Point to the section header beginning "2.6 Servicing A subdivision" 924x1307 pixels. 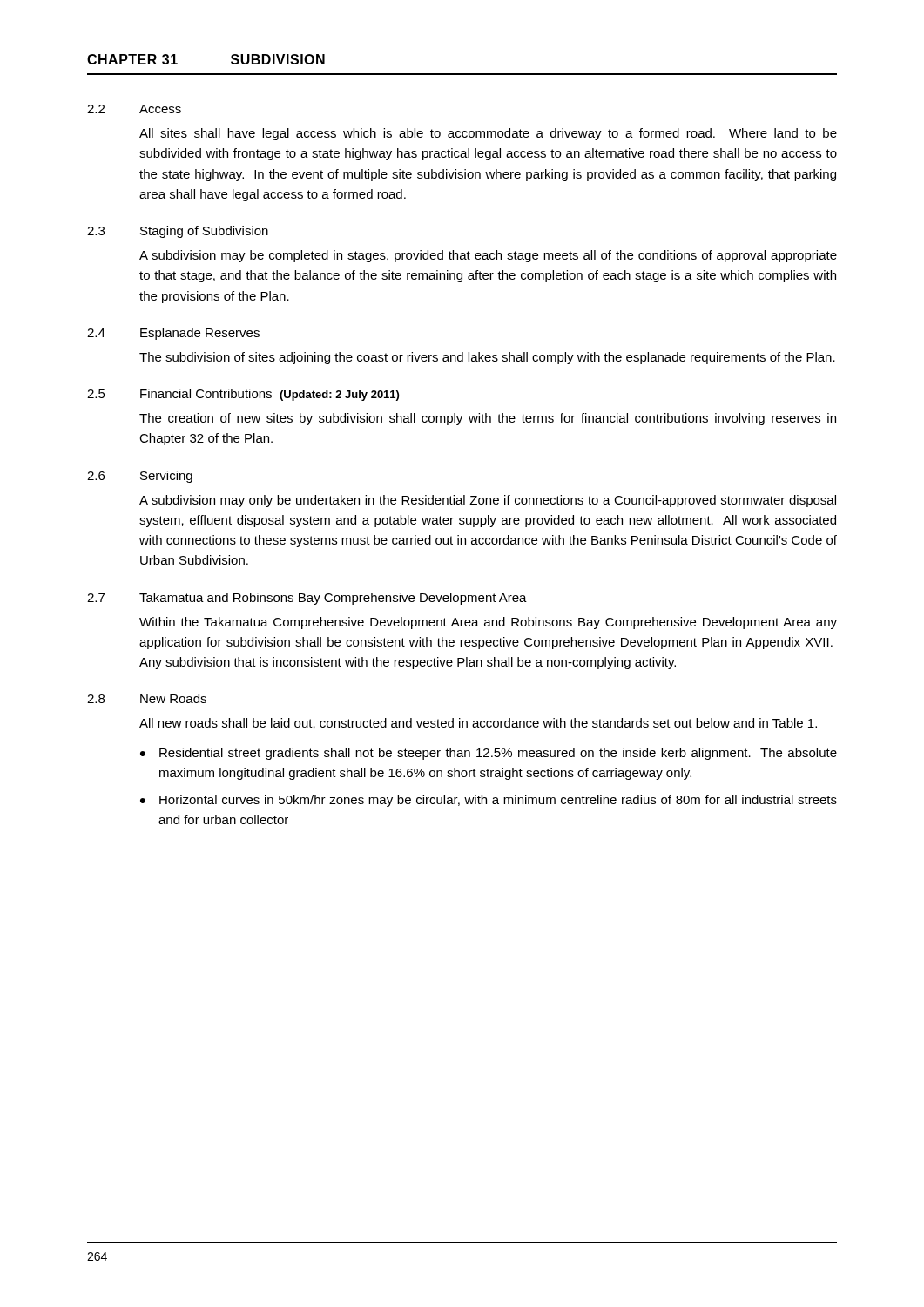pyautogui.click(x=462, y=519)
